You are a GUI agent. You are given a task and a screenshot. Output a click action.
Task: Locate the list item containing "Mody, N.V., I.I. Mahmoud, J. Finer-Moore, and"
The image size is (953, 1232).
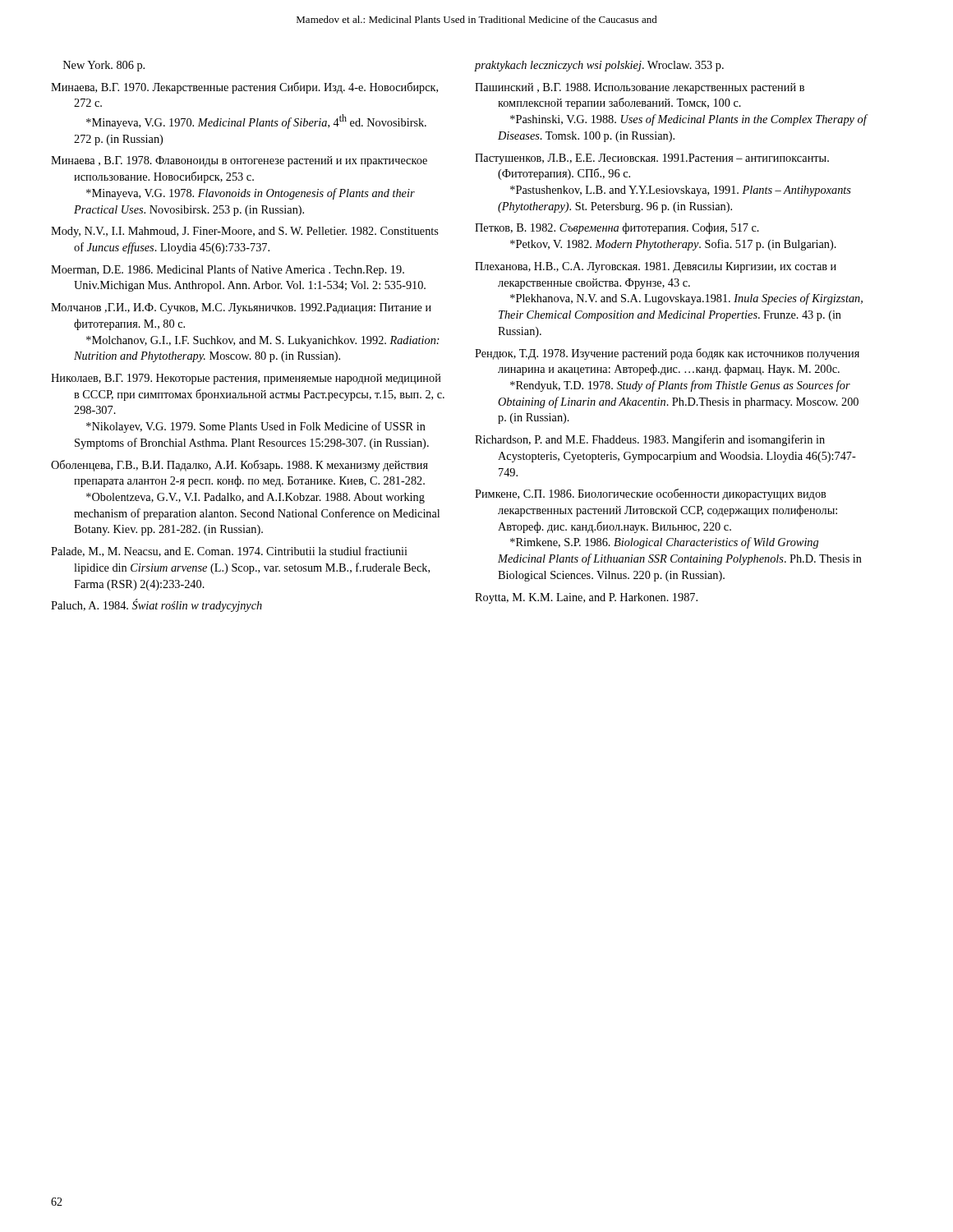click(245, 239)
